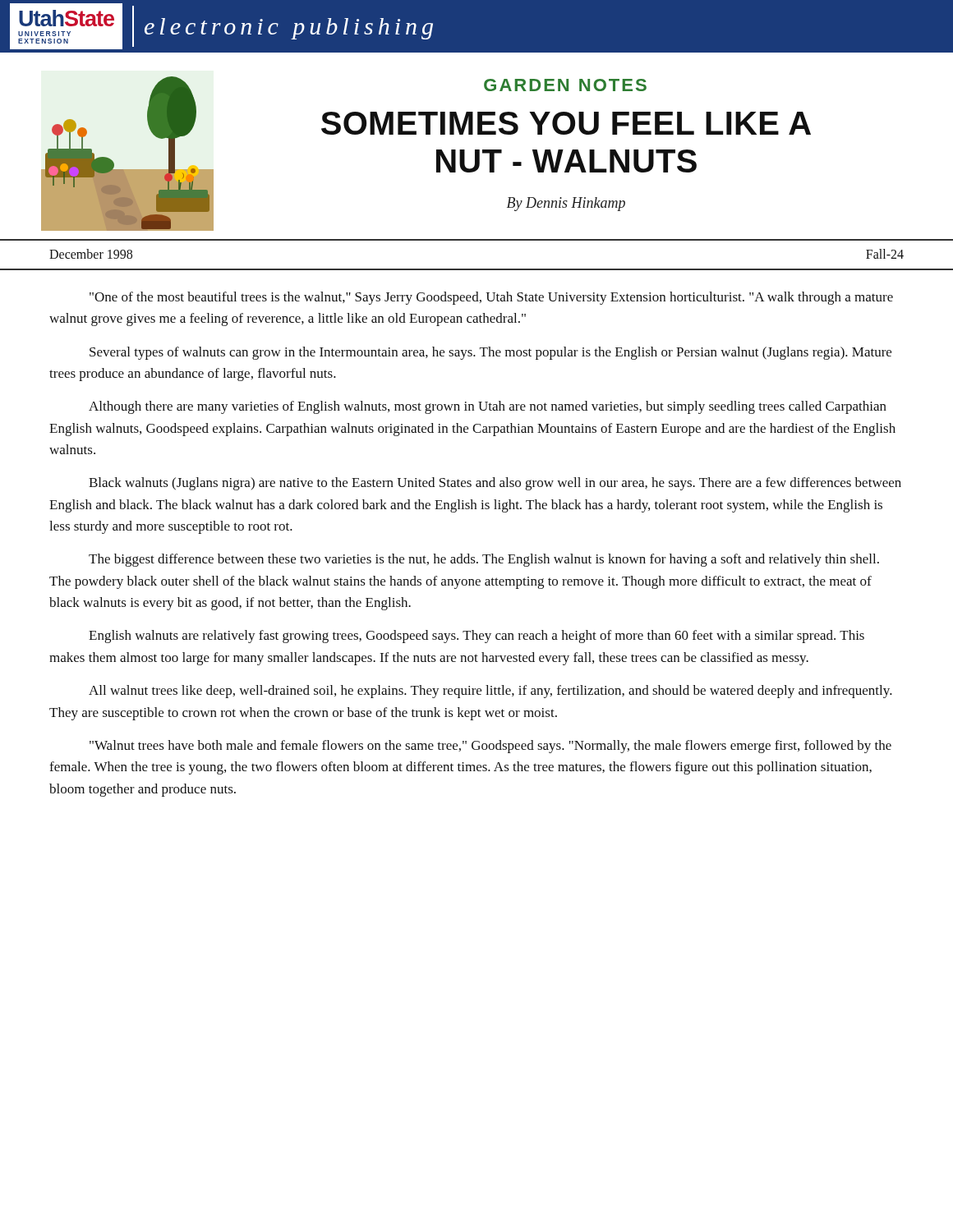Select the passage starting ""Walnut trees have"
953x1232 pixels.
470,767
